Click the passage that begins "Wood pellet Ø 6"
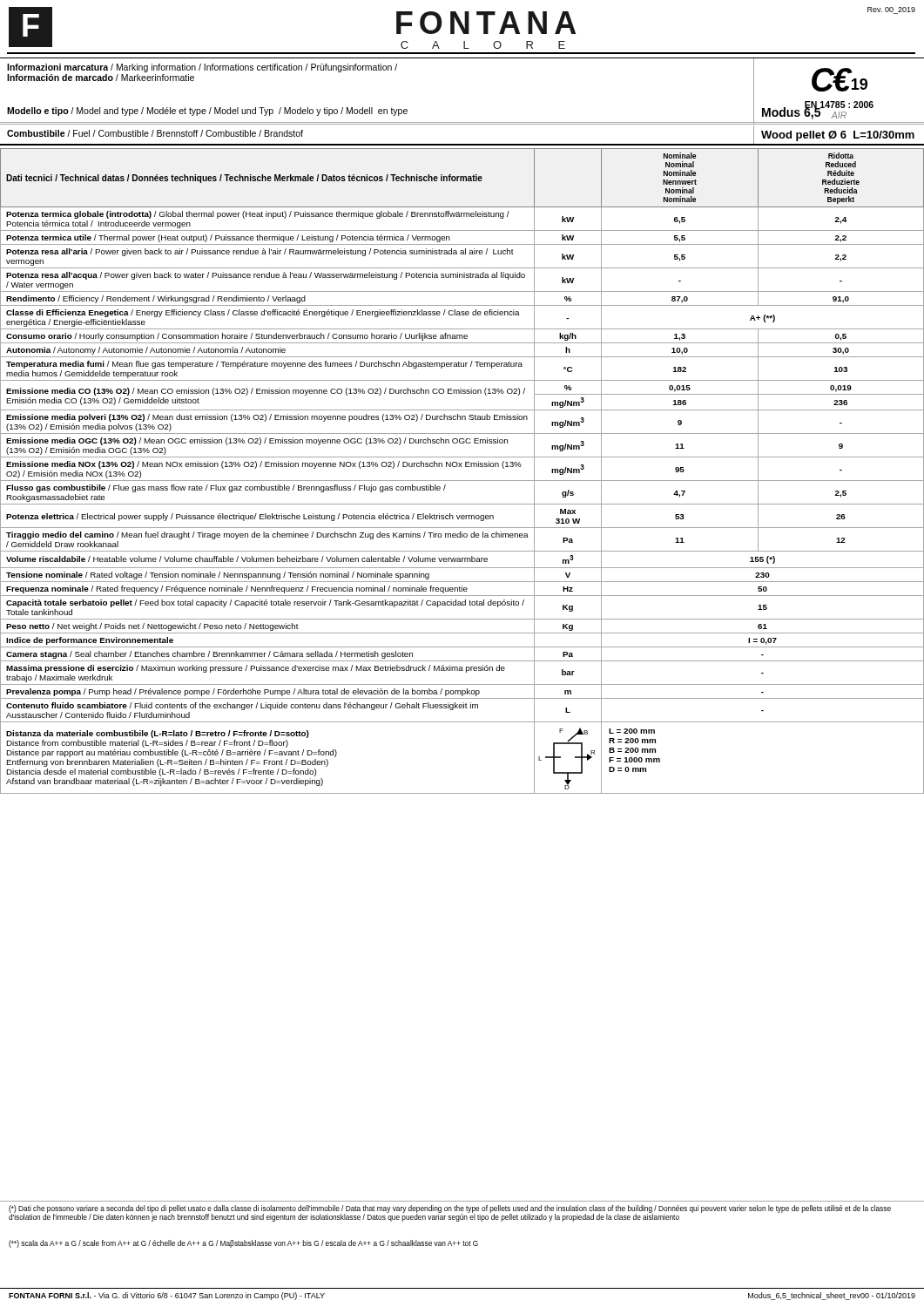 [x=838, y=135]
